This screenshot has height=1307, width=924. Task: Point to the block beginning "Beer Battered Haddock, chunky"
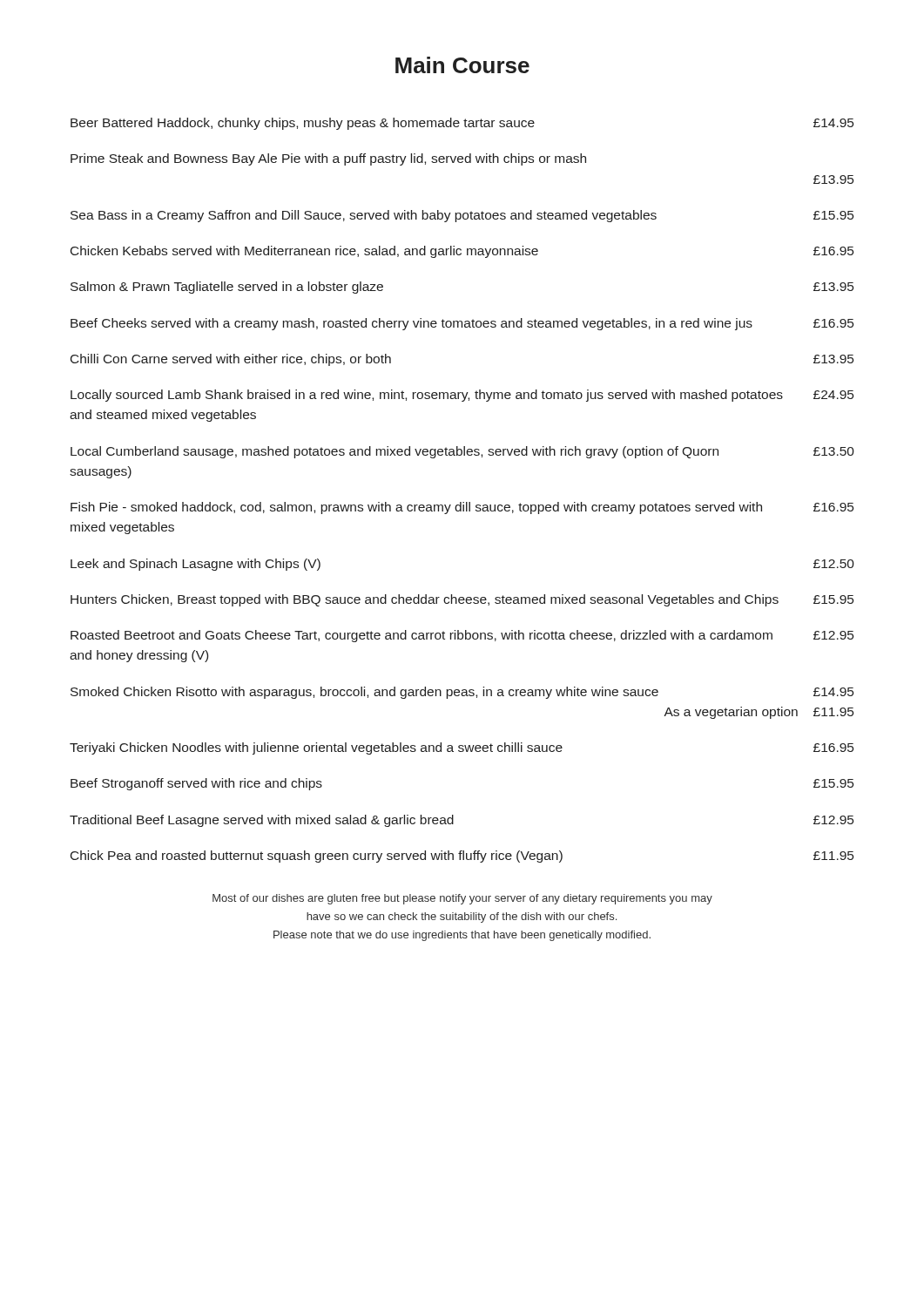click(x=462, y=123)
